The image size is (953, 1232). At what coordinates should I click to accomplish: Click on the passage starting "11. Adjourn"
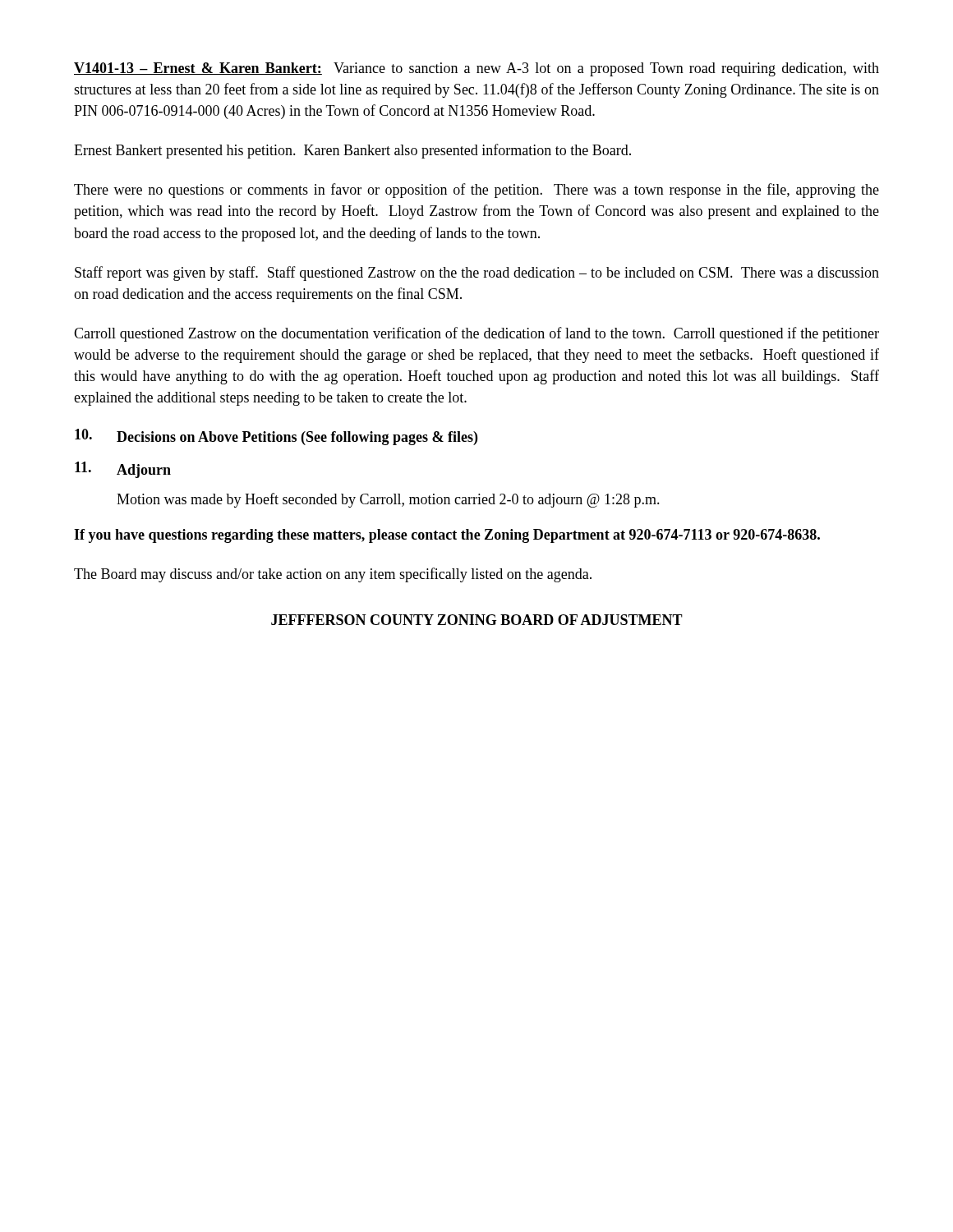pos(123,470)
